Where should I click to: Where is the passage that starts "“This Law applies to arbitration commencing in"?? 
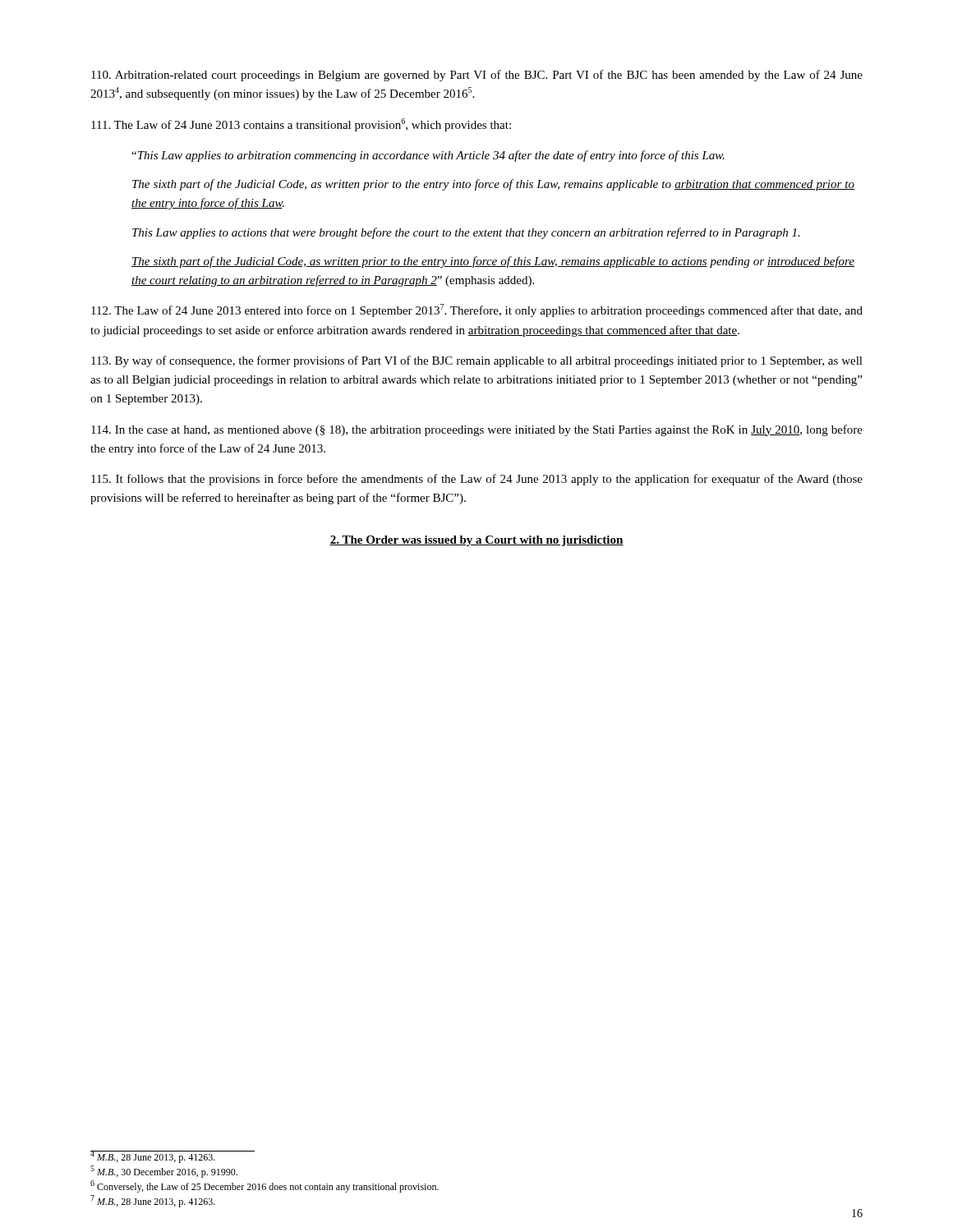pyautogui.click(x=428, y=155)
